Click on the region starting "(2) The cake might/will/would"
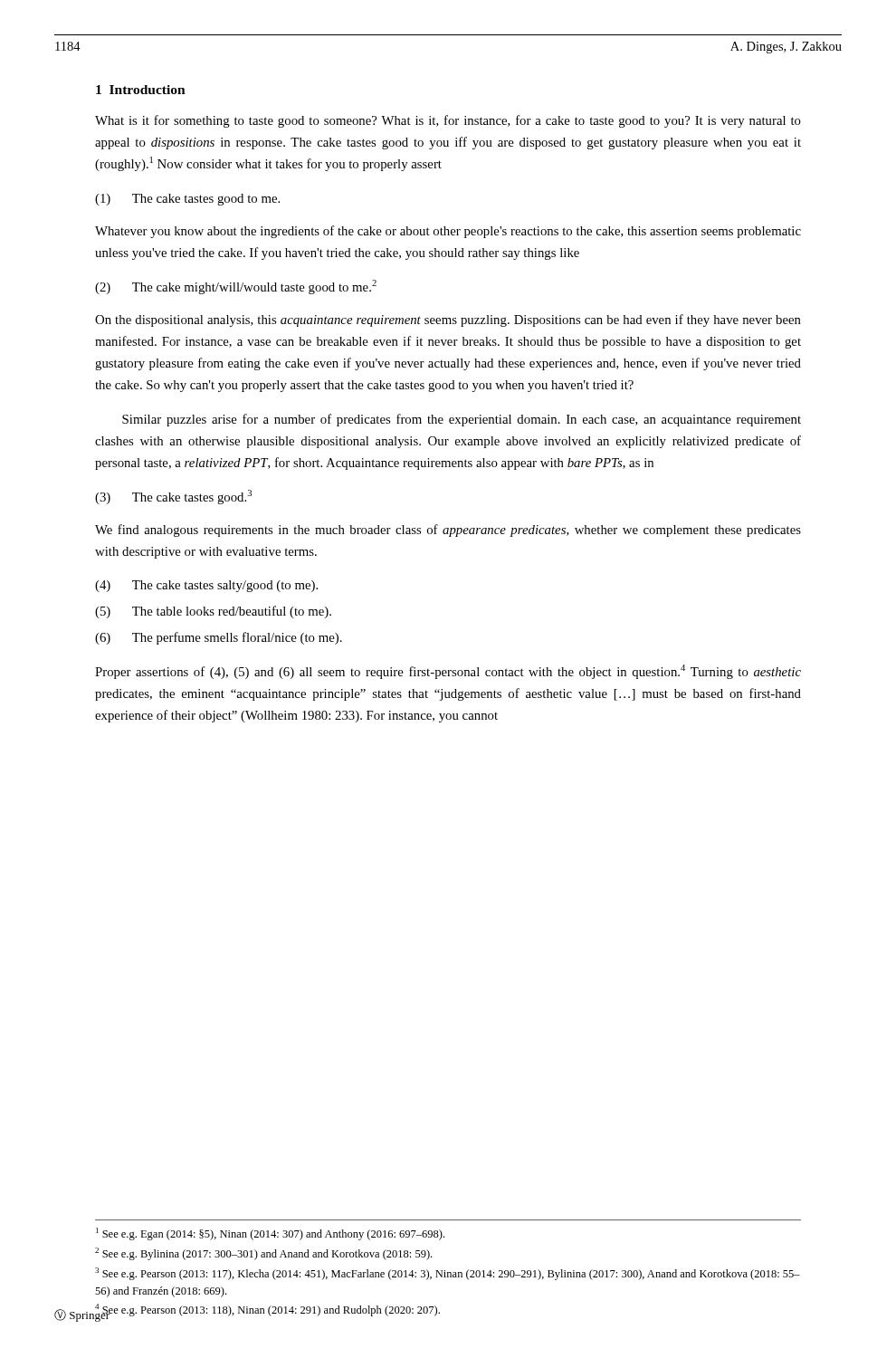This screenshot has width=896, height=1358. [x=236, y=288]
